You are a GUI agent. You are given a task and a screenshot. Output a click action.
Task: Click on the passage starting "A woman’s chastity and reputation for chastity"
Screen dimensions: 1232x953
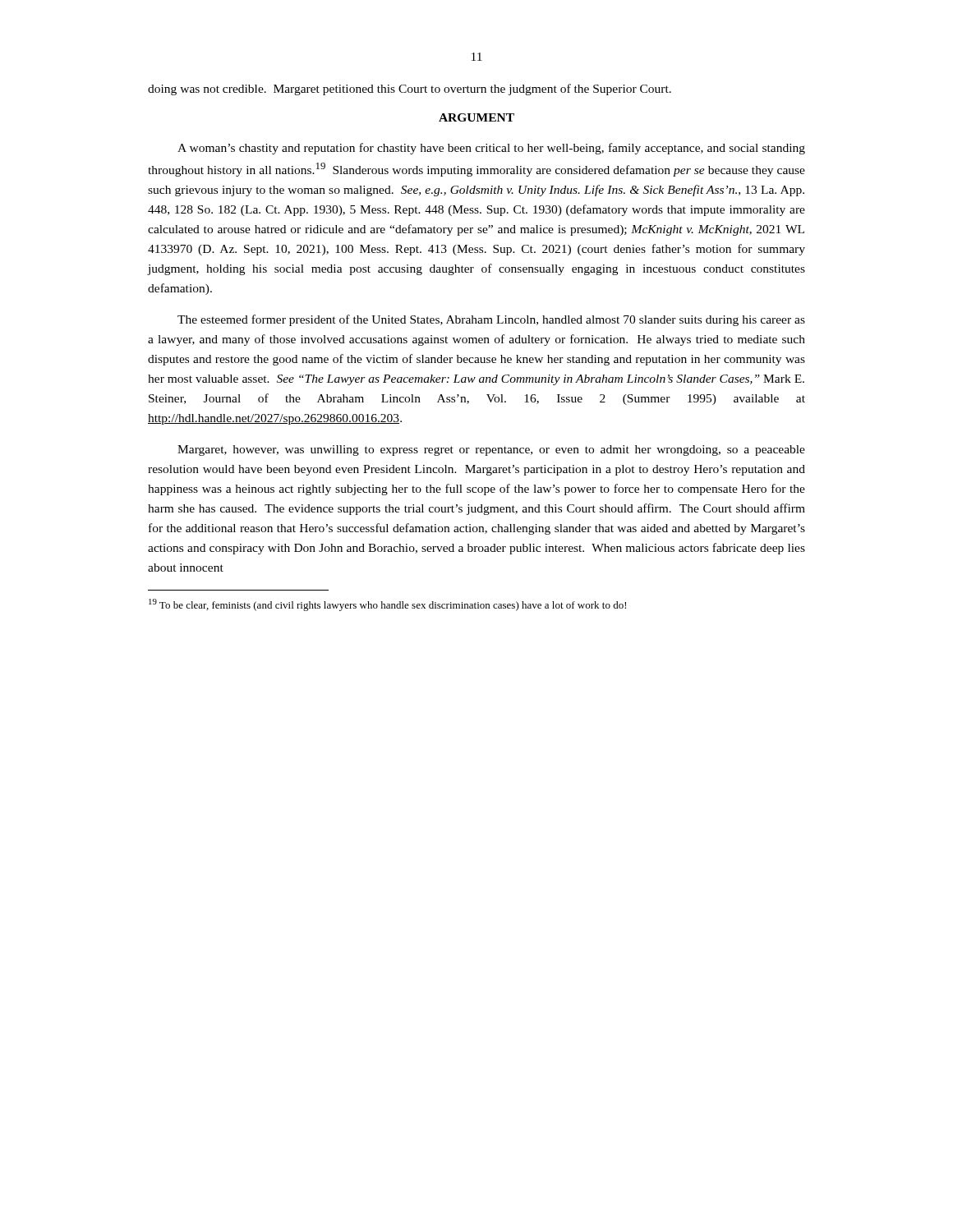coord(476,218)
